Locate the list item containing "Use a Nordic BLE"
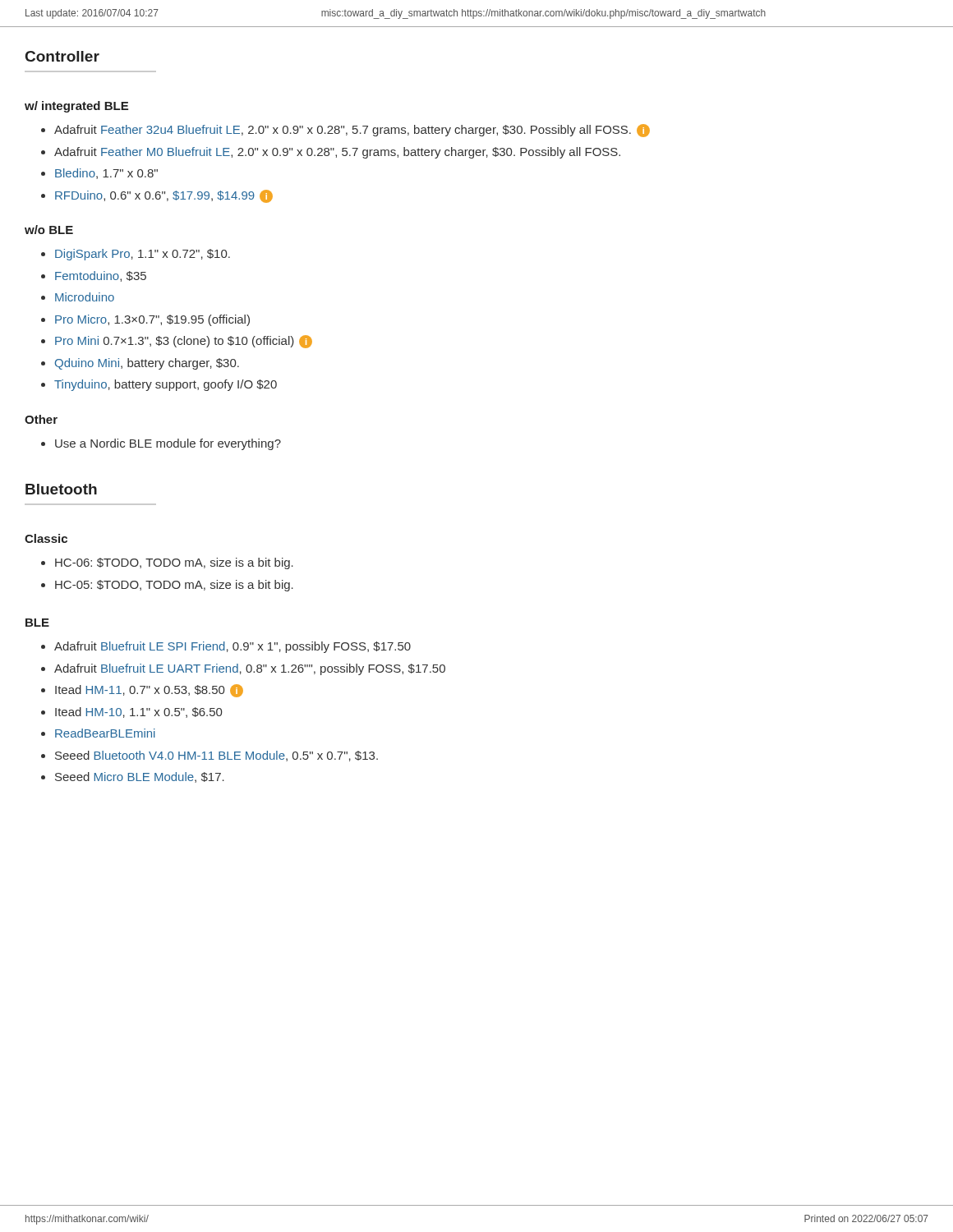 coord(168,443)
